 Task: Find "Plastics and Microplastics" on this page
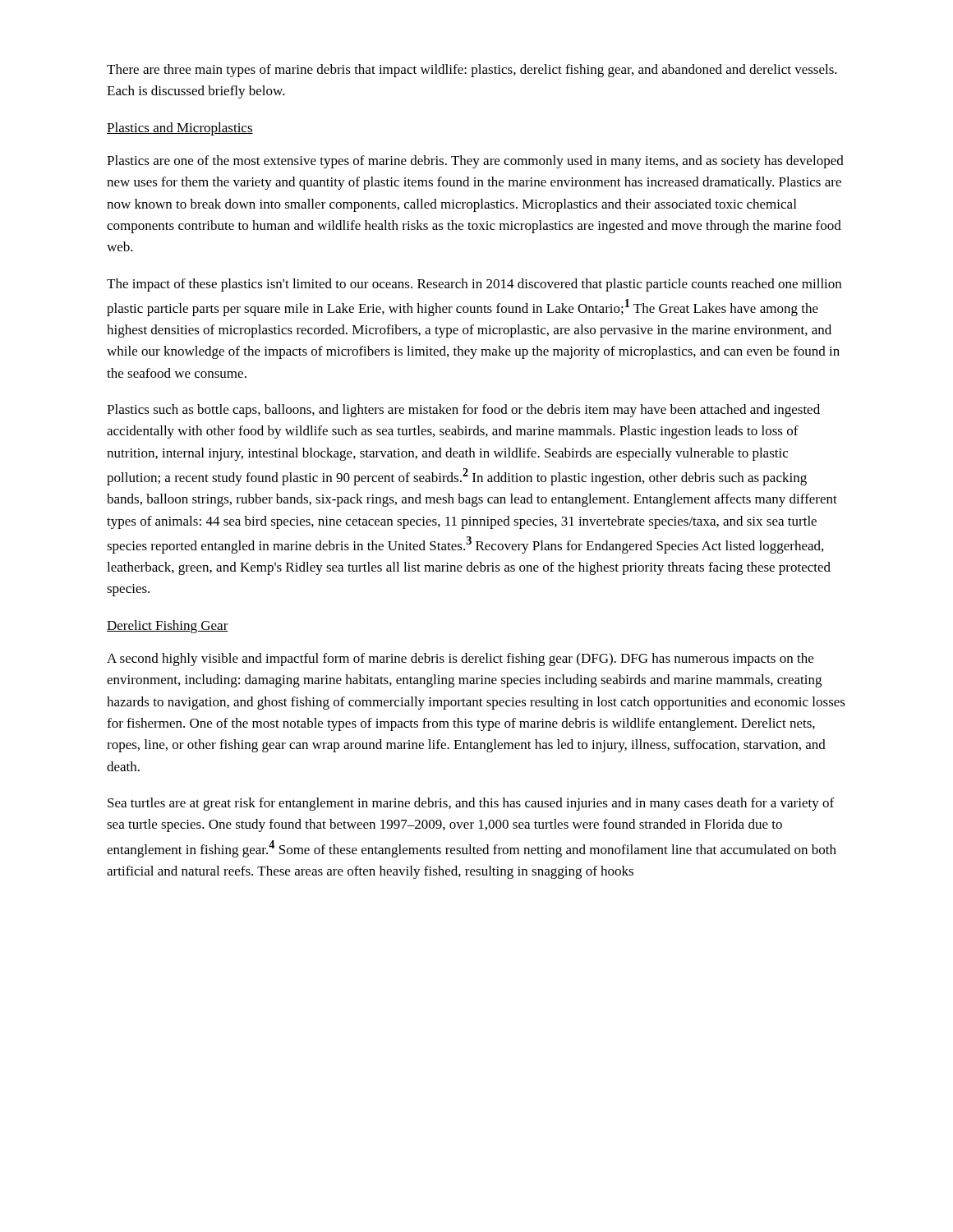(180, 127)
